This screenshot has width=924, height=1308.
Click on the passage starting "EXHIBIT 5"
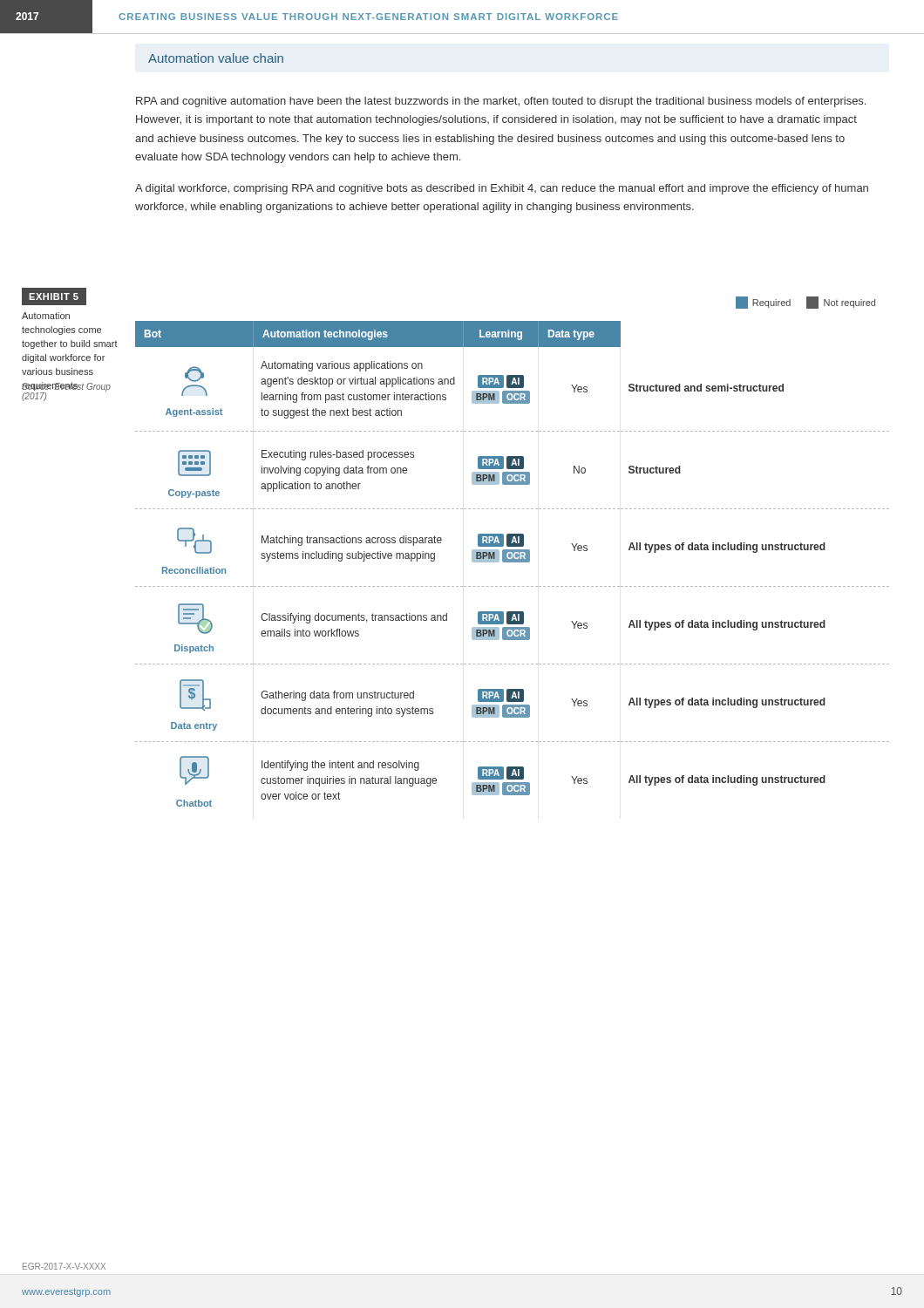pos(54,297)
